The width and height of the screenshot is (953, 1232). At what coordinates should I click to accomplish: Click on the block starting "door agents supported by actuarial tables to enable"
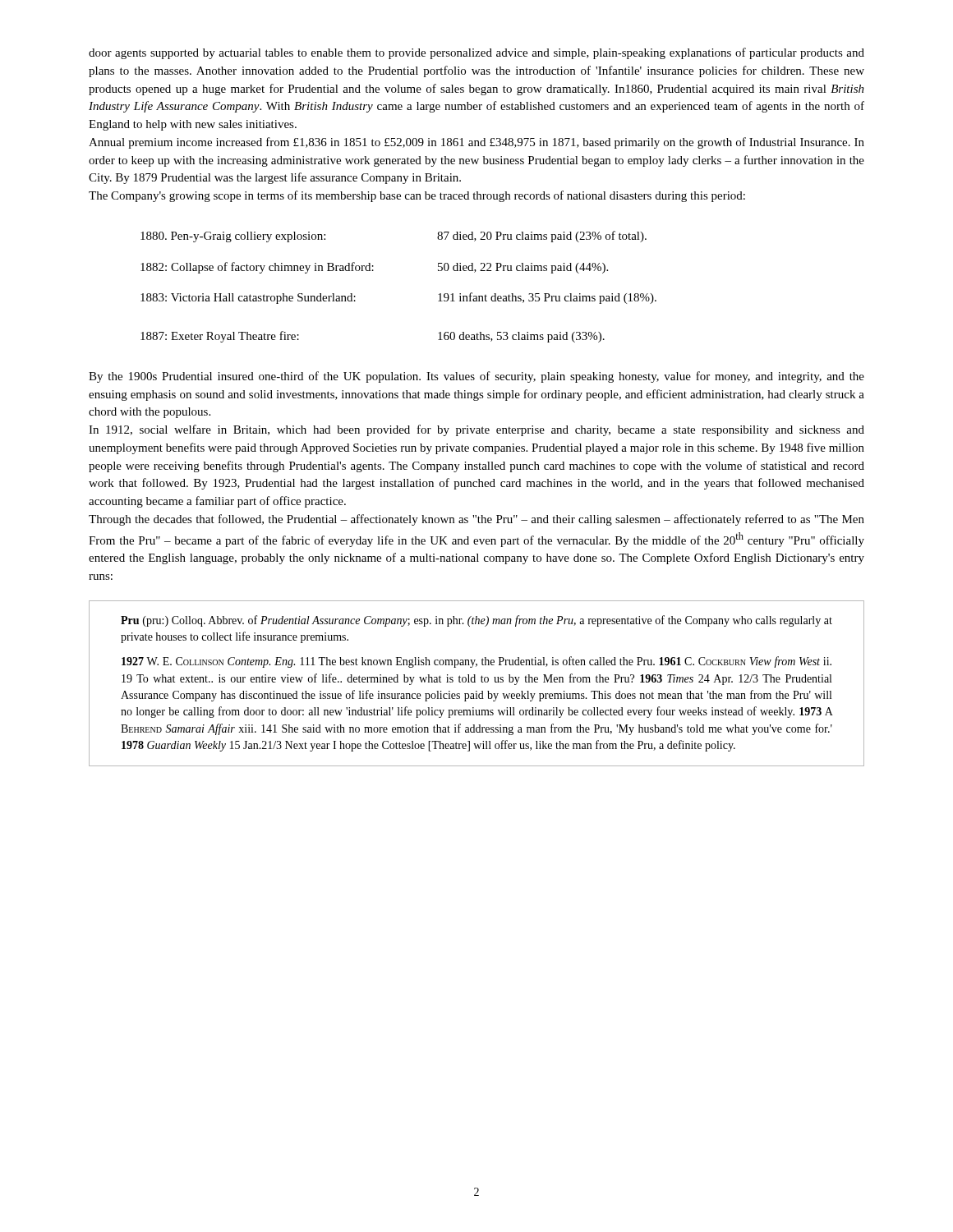pos(476,89)
